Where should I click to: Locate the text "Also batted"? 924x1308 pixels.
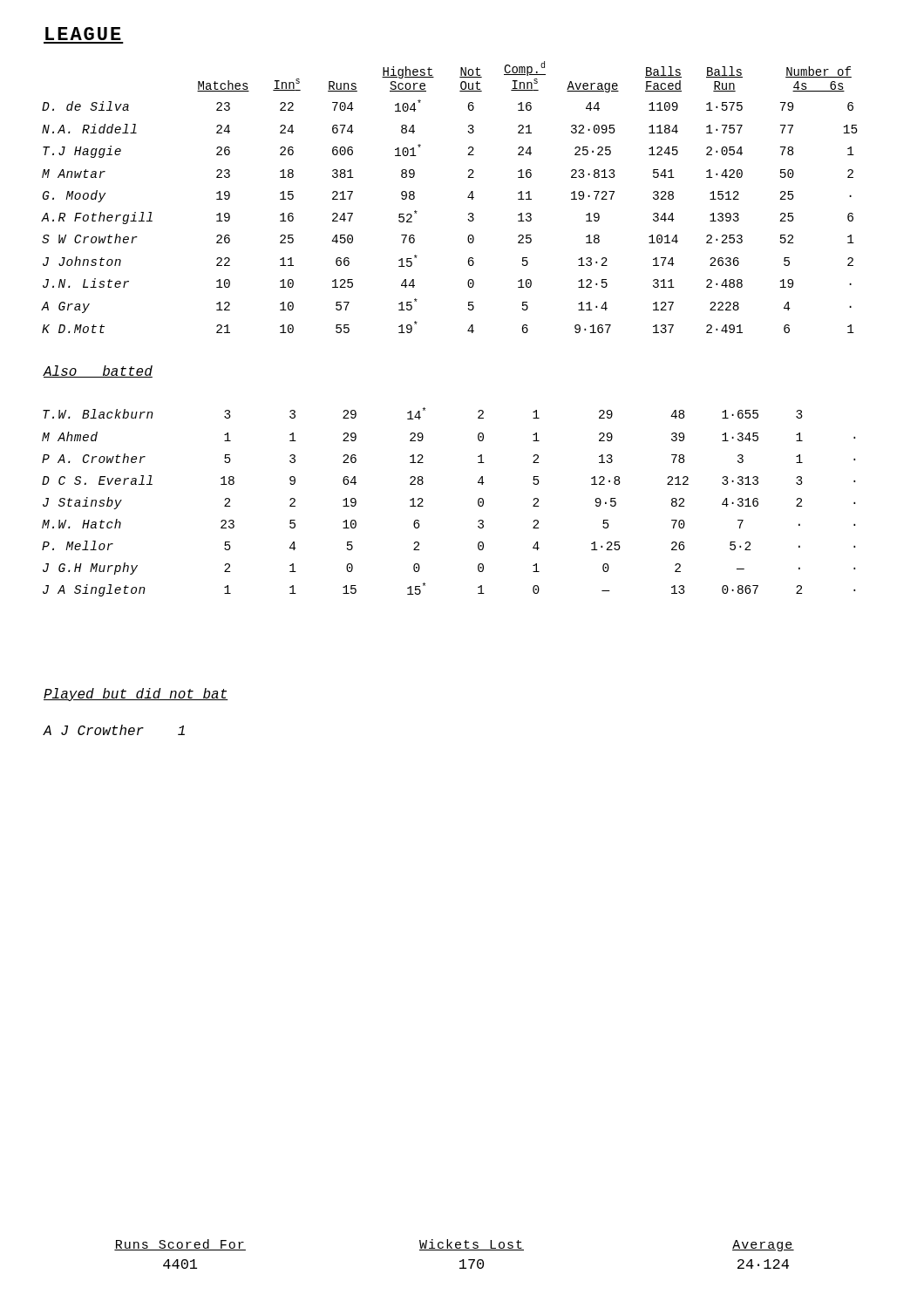[x=98, y=372]
